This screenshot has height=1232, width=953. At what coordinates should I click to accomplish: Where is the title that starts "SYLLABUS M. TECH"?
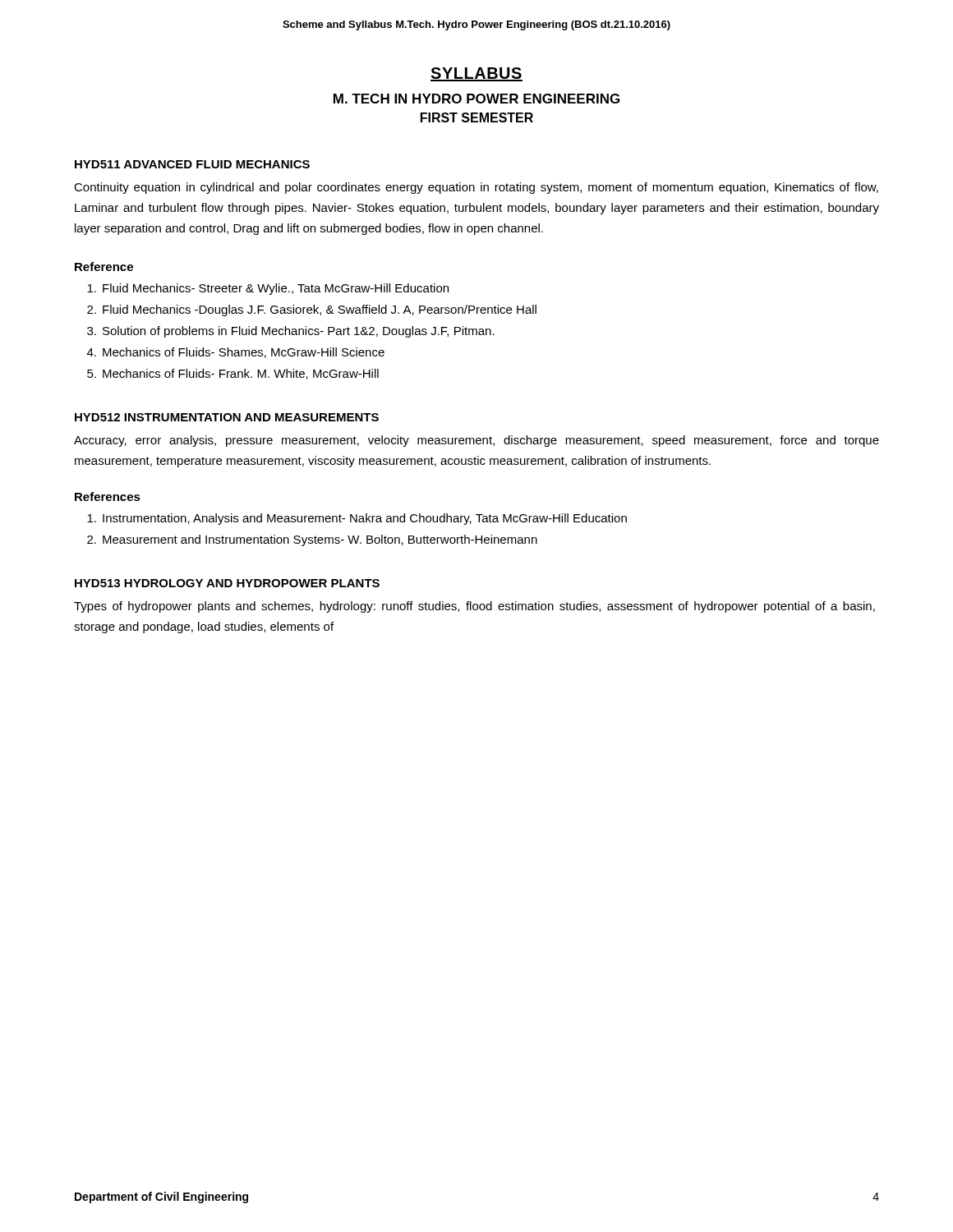(476, 95)
